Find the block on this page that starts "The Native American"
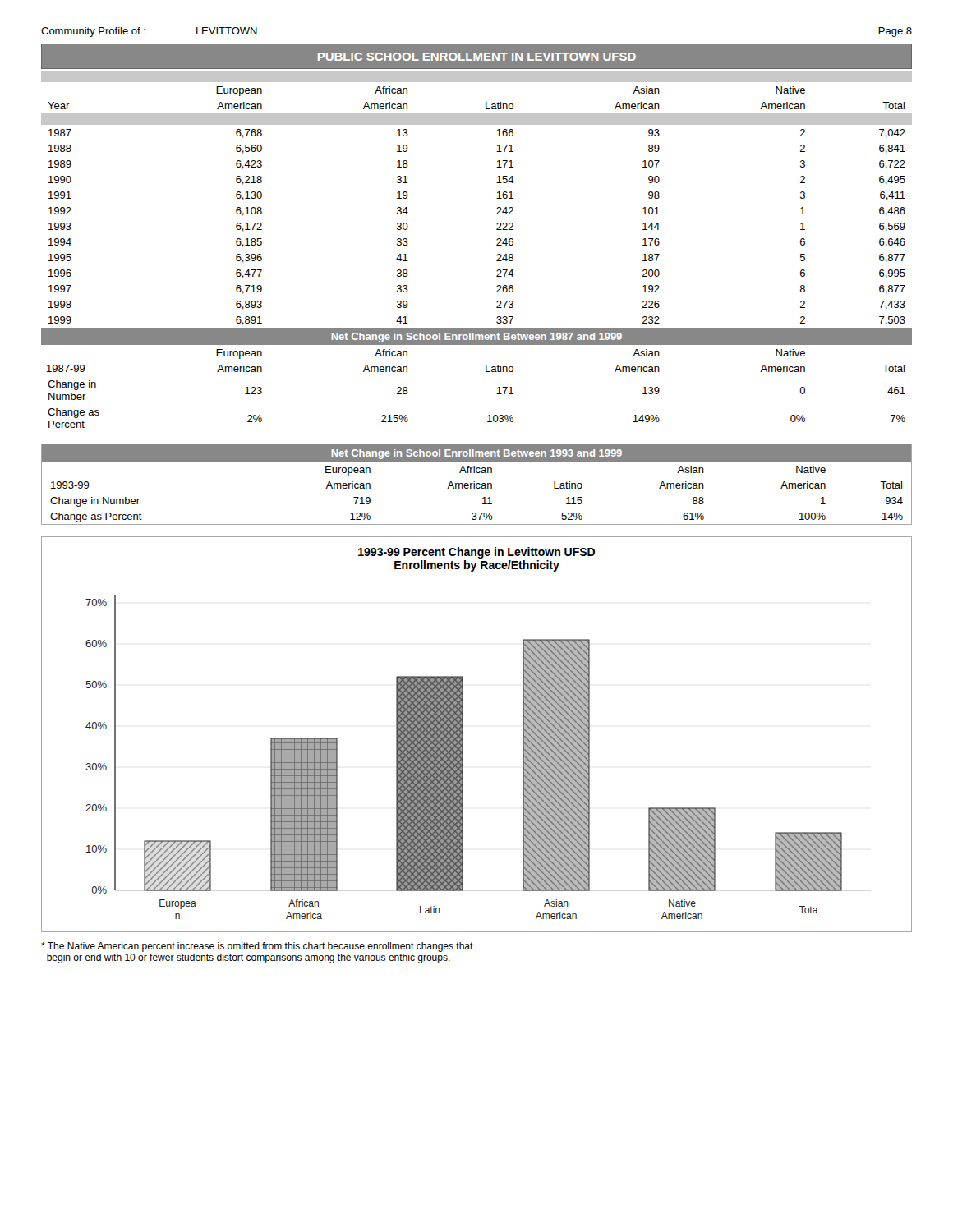The height and width of the screenshot is (1232, 953). (x=257, y=952)
